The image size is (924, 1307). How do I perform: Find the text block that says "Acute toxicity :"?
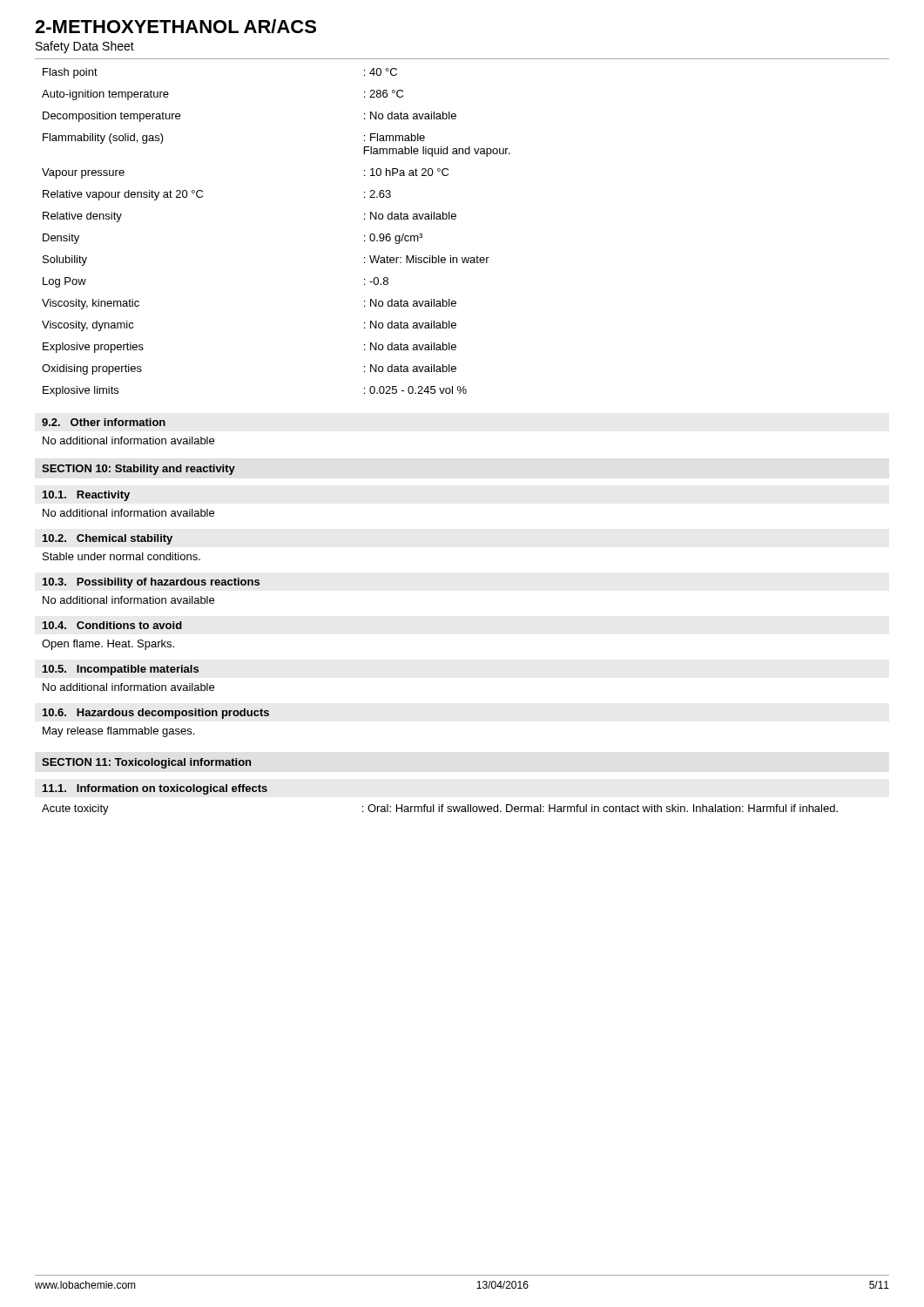tap(462, 808)
